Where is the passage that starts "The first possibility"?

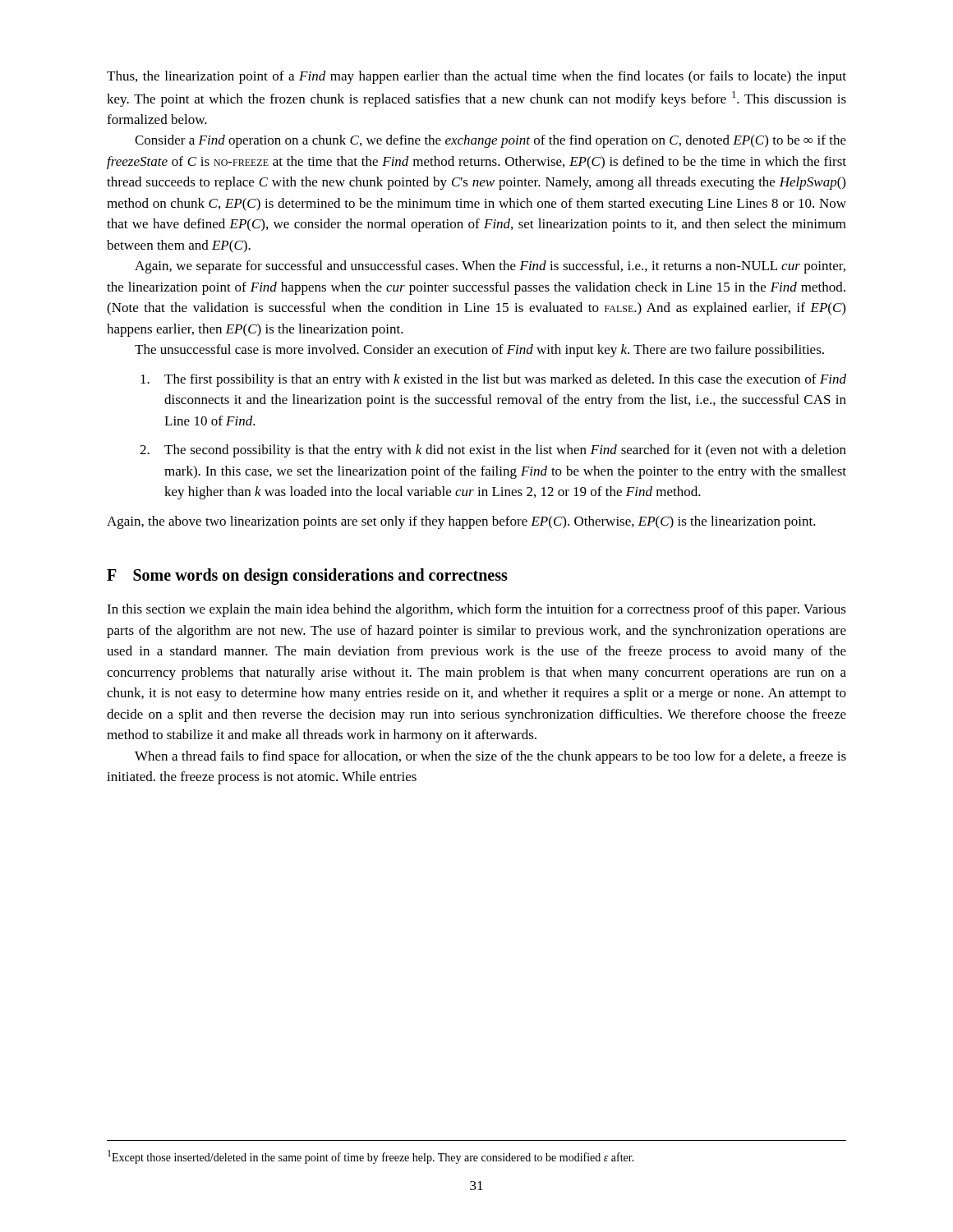click(493, 400)
